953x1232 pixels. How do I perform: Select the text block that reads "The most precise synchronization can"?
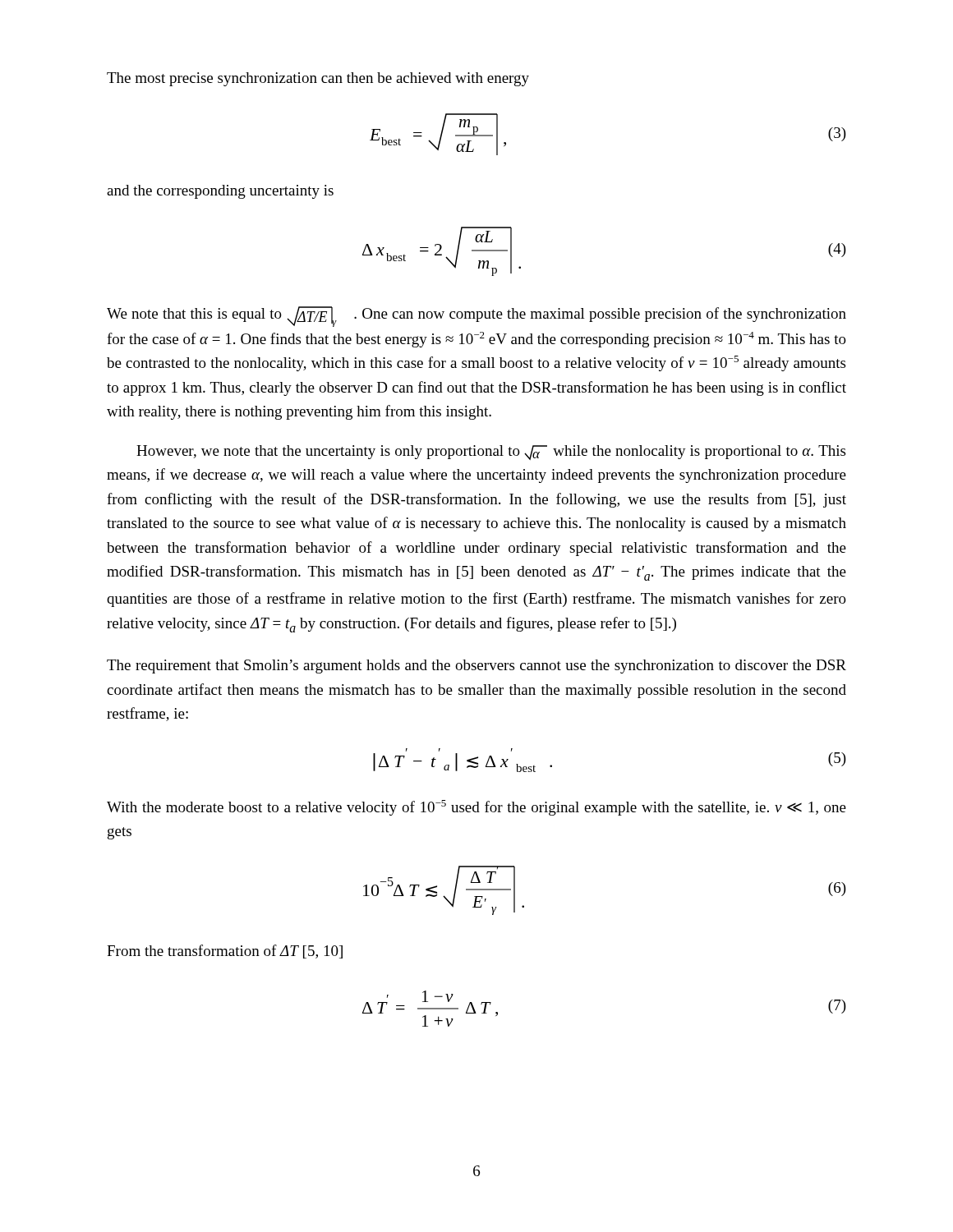click(318, 78)
